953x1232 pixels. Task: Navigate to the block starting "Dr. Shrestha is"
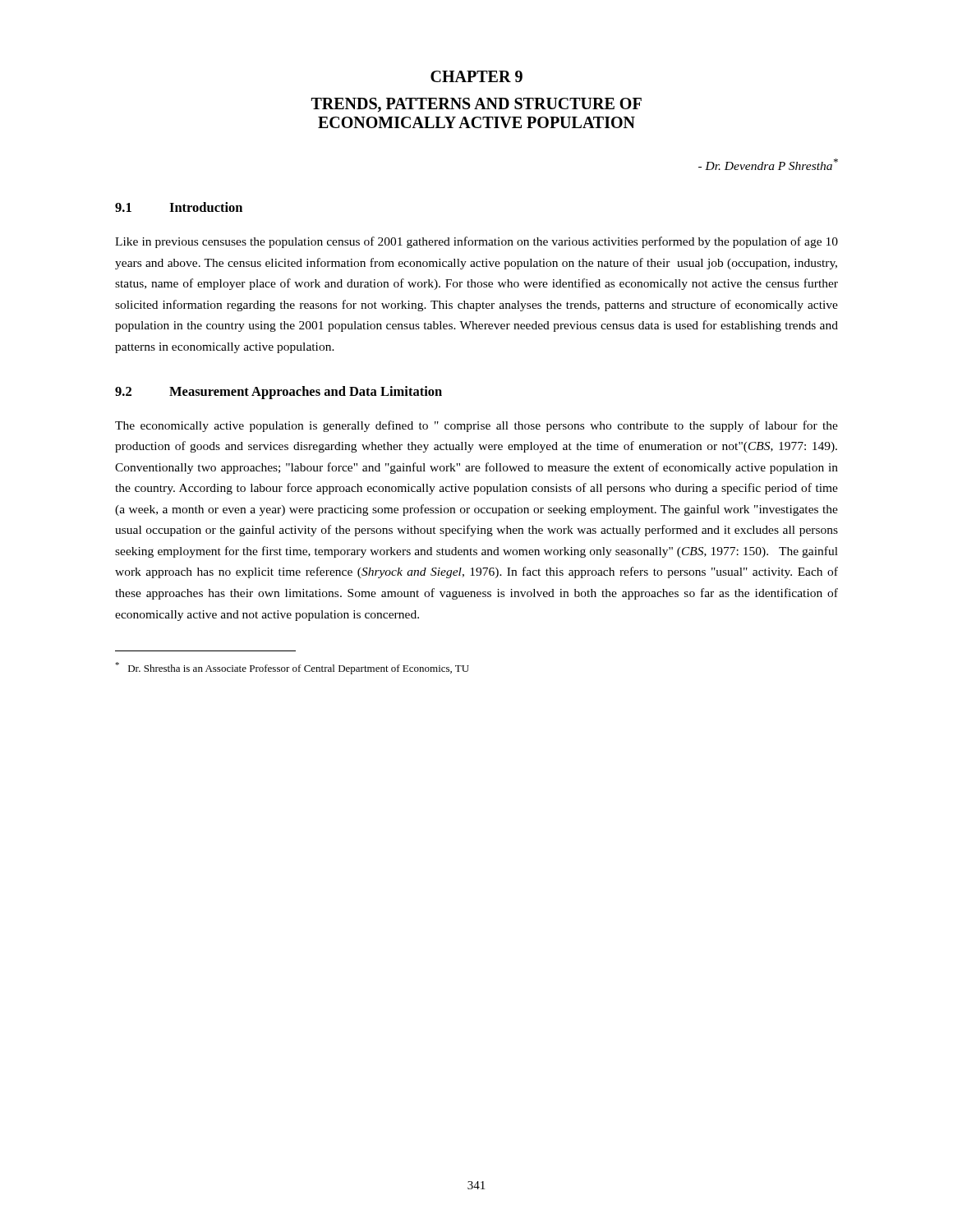pyautogui.click(x=292, y=667)
